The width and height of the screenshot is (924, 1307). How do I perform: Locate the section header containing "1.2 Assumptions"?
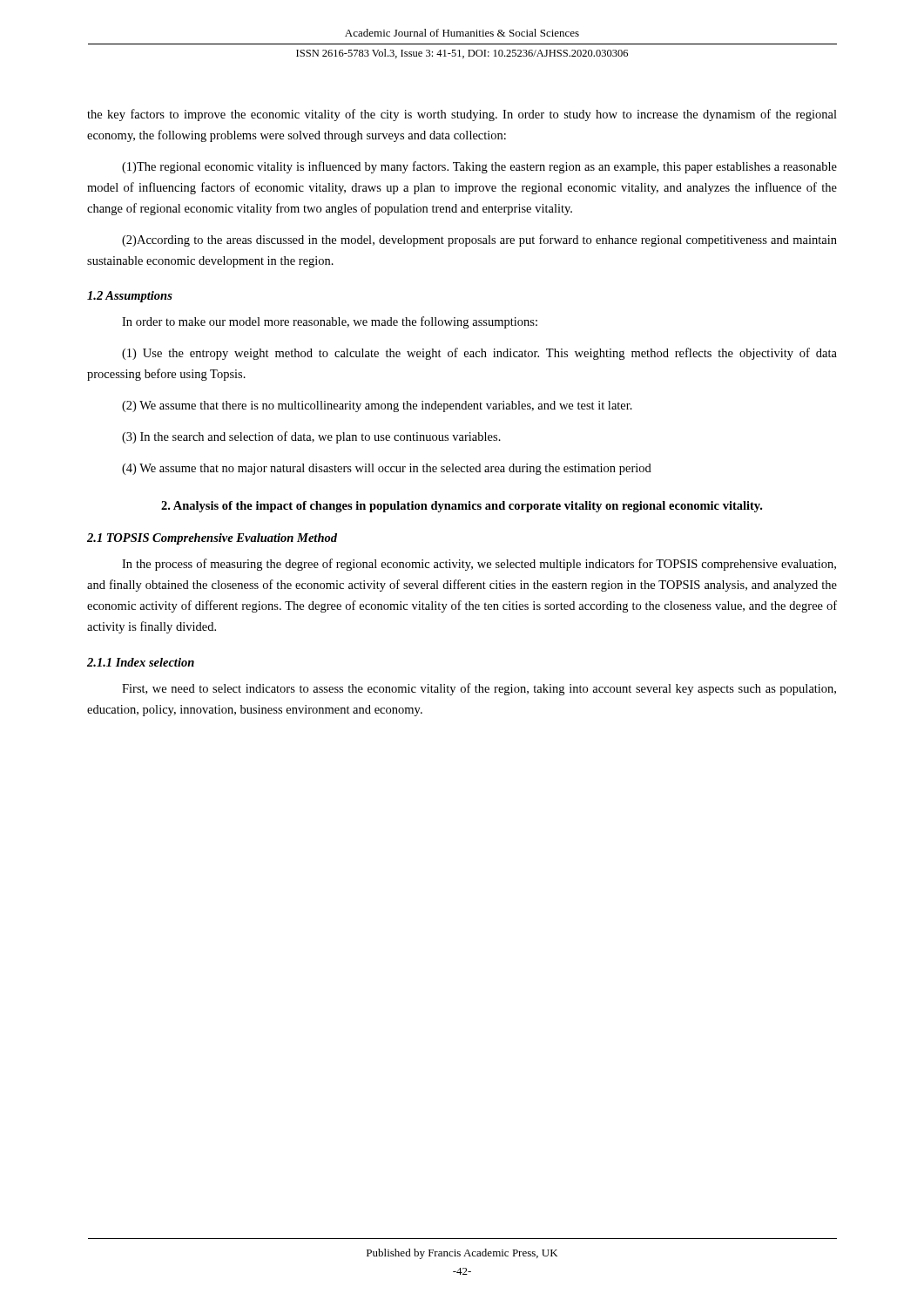pyautogui.click(x=130, y=296)
